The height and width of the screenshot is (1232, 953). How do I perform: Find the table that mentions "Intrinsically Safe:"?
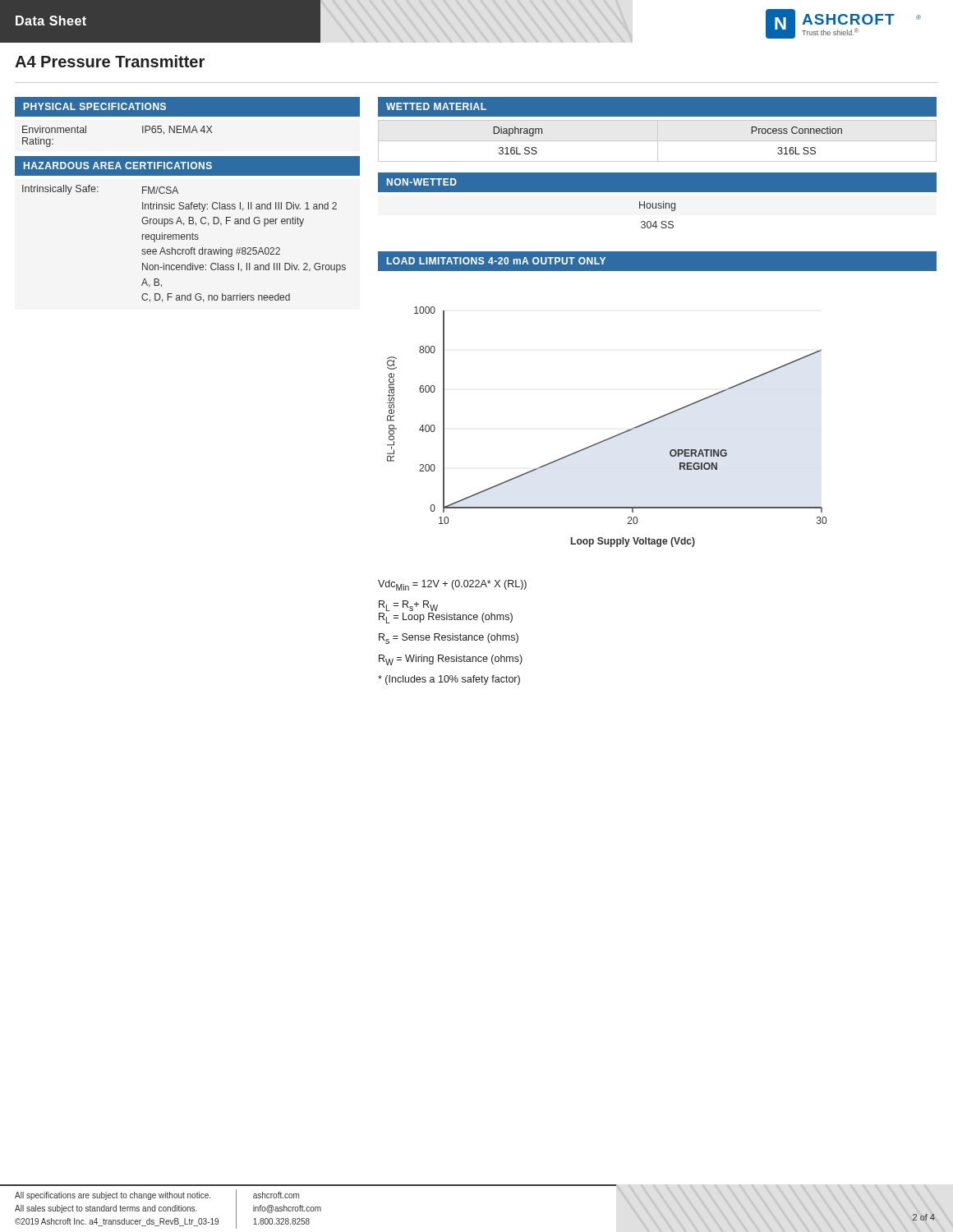[187, 244]
